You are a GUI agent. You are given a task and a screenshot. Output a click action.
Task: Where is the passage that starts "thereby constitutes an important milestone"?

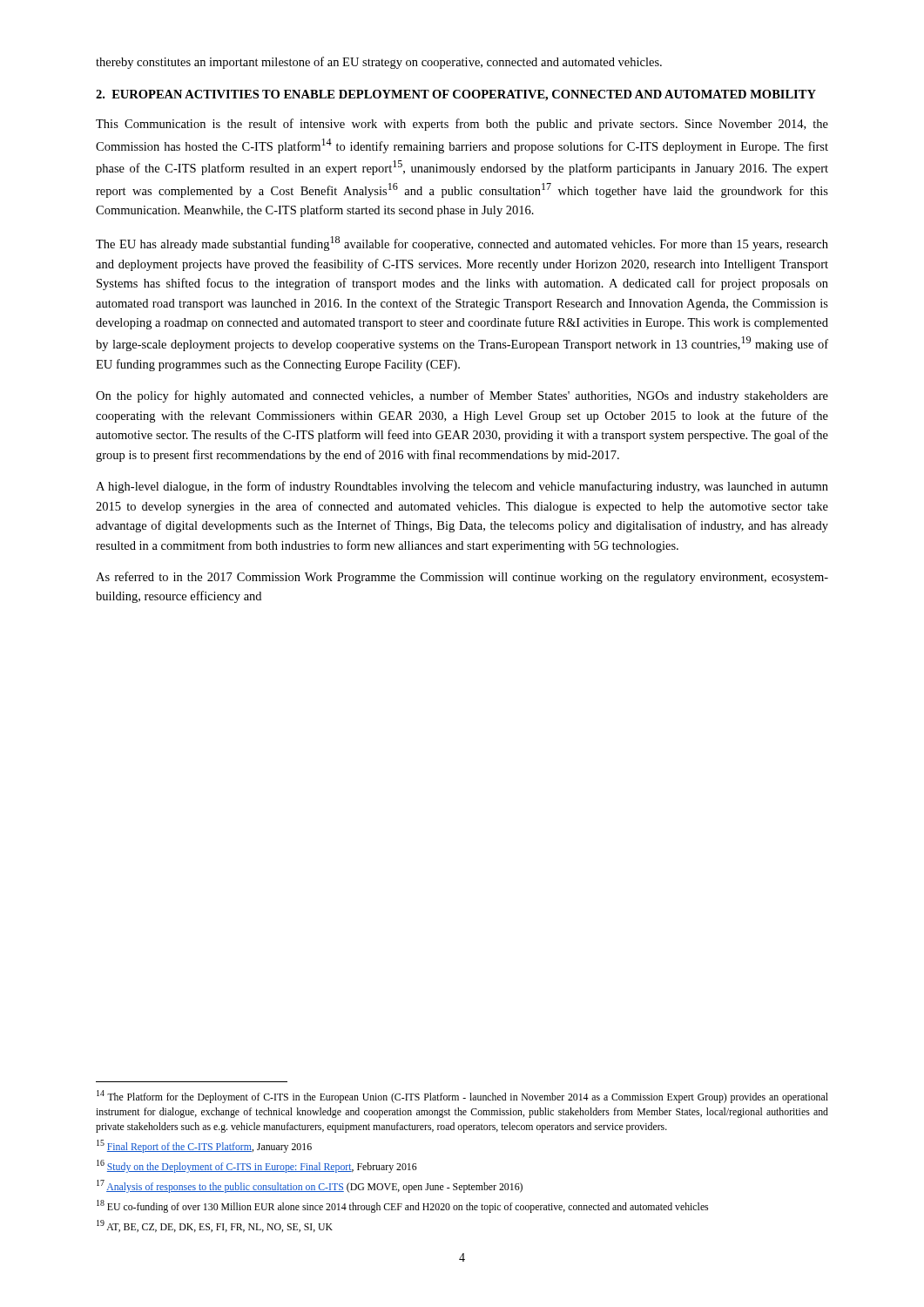[379, 62]
